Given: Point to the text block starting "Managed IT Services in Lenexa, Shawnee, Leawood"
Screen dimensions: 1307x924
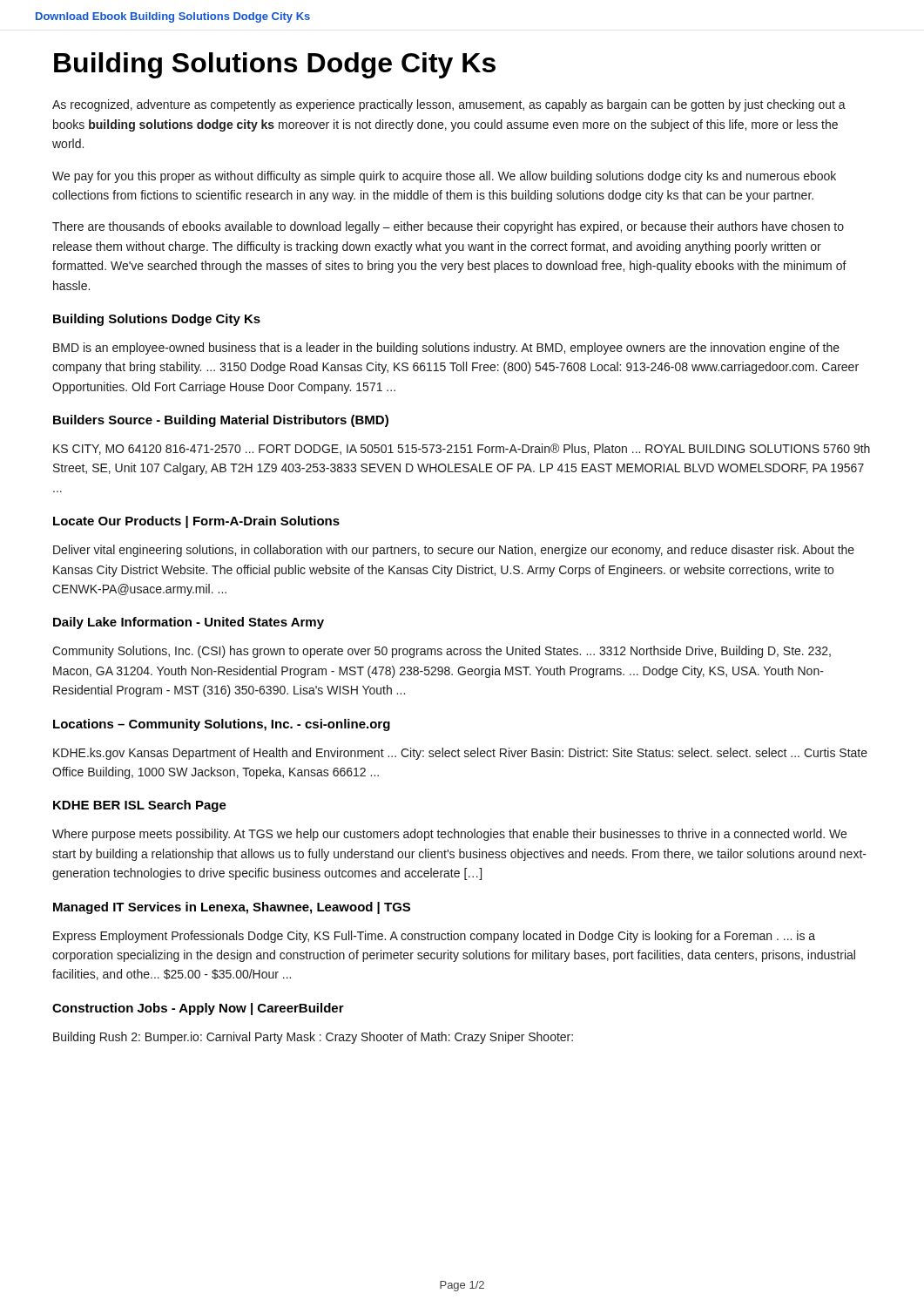Looking at the screenshot, I should (x=232, y=906).
